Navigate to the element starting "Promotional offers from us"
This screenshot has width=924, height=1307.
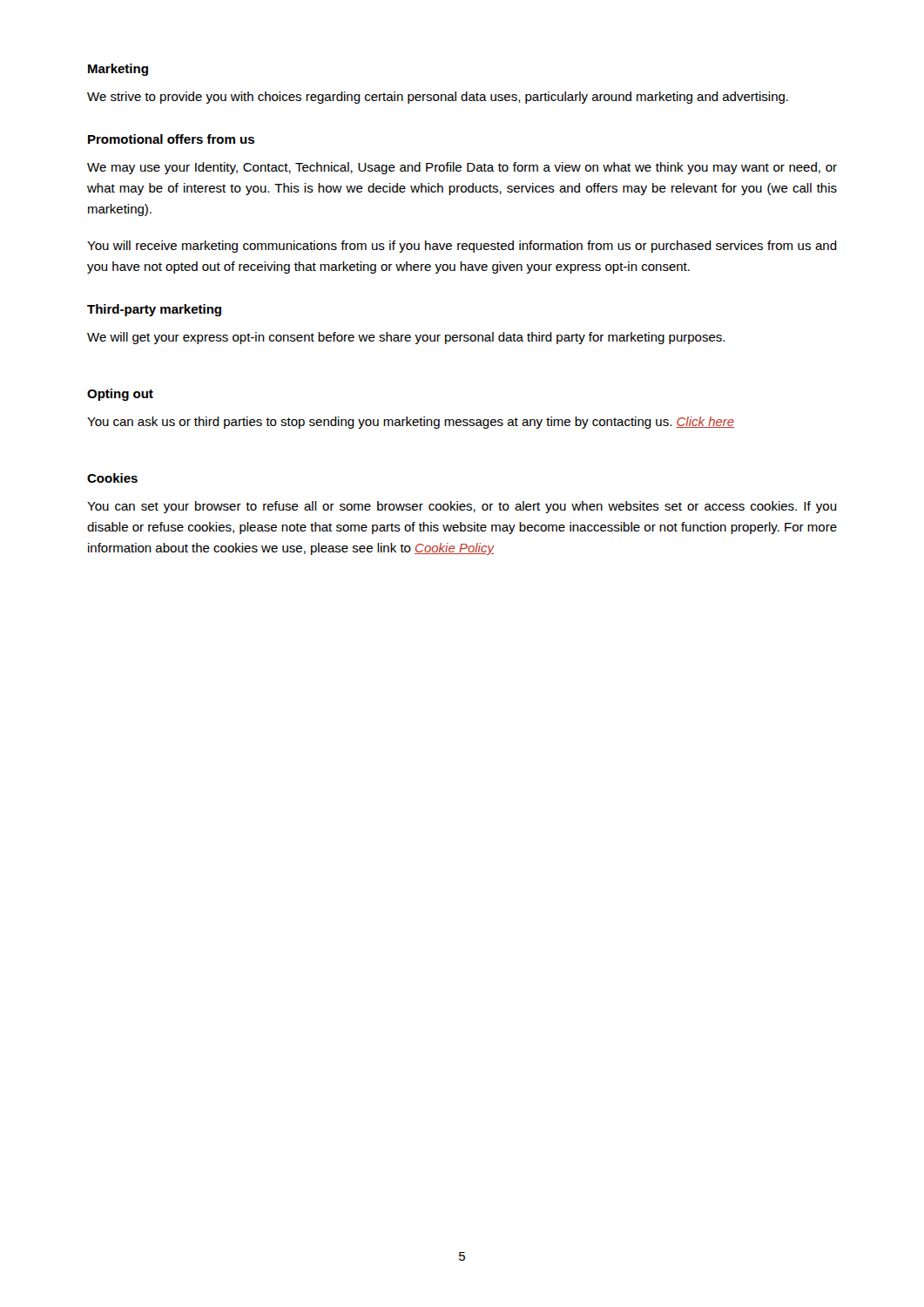click(171, 139)
